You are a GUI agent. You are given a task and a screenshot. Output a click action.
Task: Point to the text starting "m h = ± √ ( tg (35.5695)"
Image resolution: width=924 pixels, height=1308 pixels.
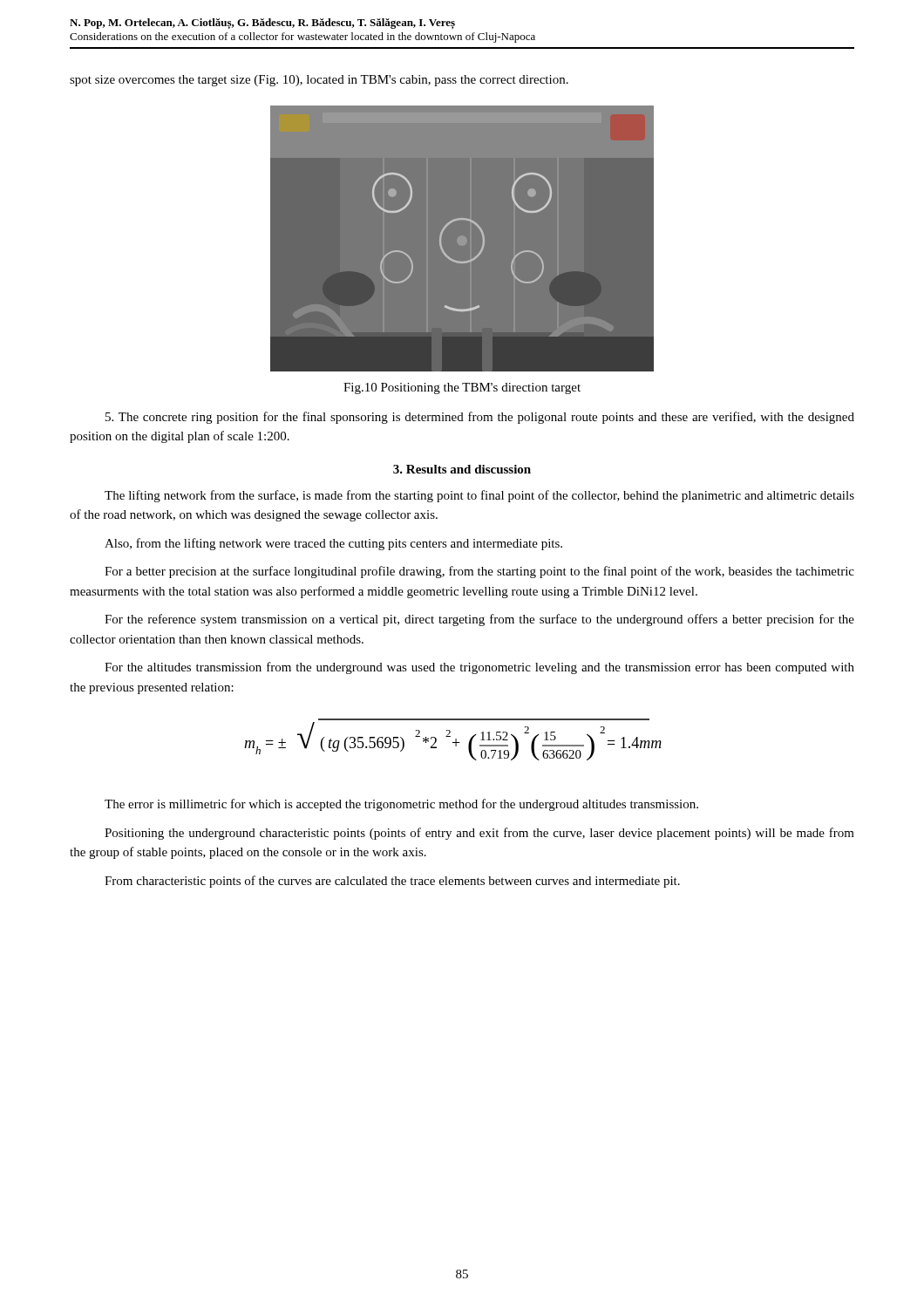click(462, 744)
